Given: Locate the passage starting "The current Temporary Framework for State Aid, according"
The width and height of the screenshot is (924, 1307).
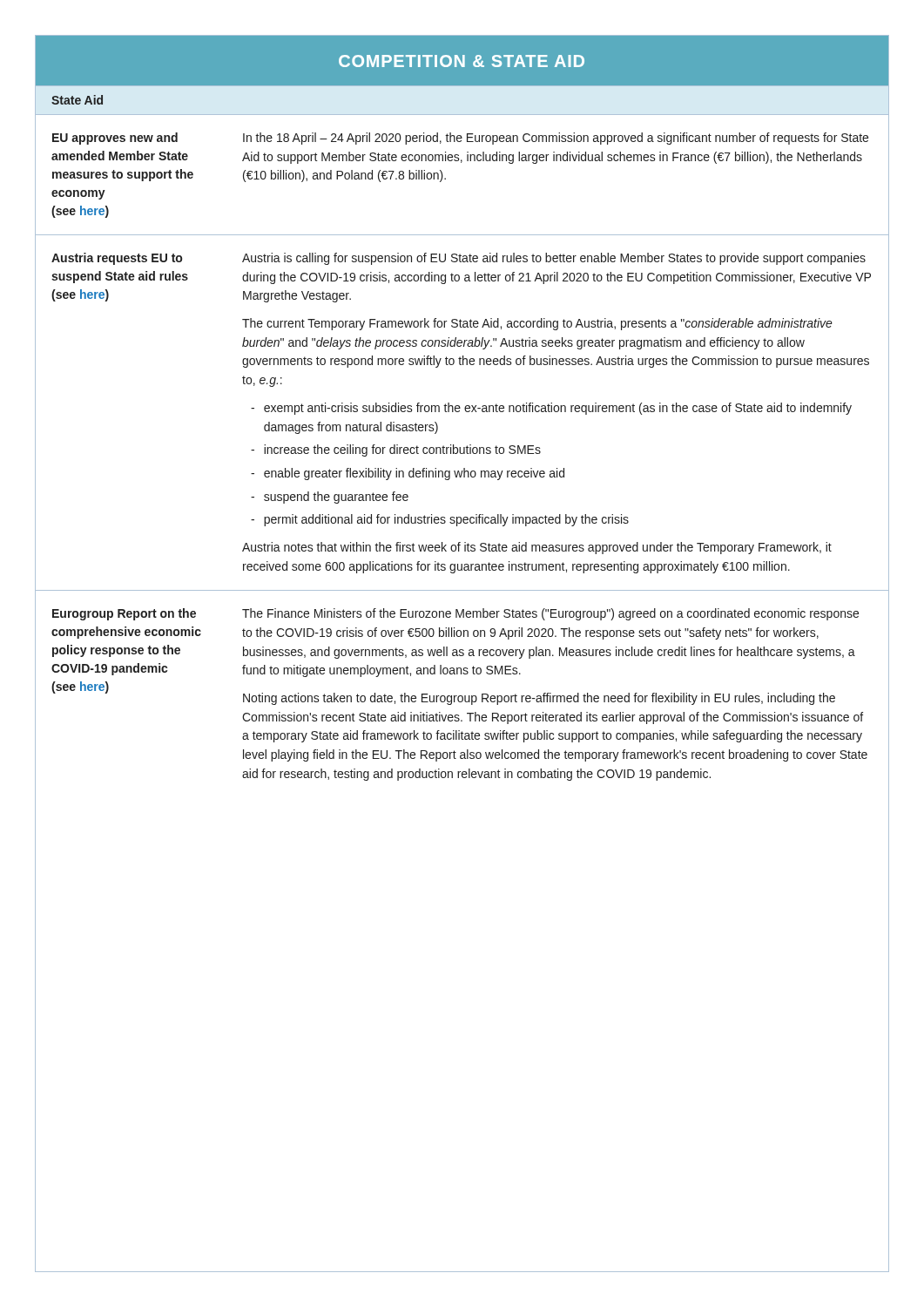Looking at the screenshot, I should coord(556,352).
